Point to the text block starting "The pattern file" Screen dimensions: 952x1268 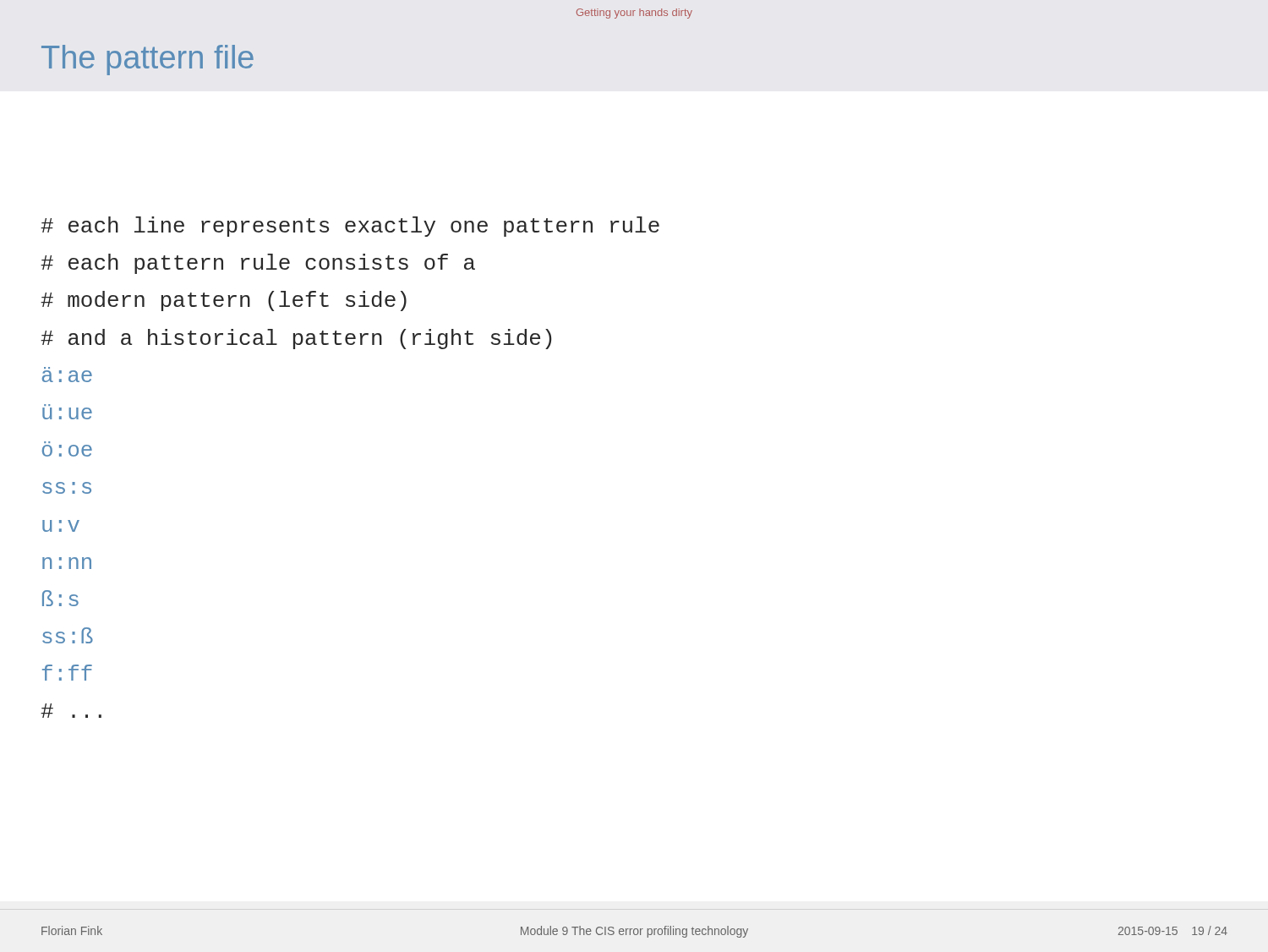pos(148,57)
